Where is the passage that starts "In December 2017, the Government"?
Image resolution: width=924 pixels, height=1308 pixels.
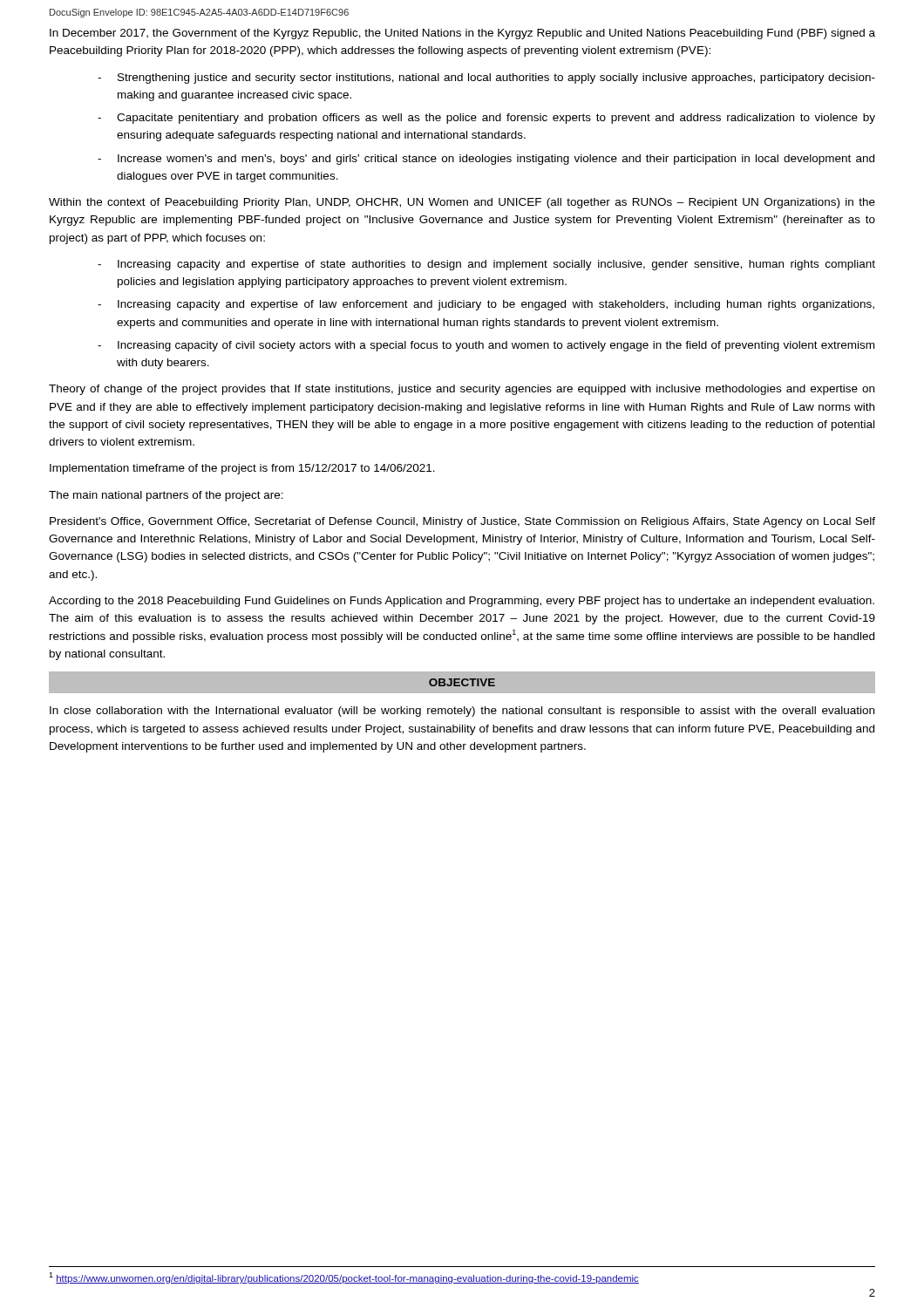[x=462, y=42]
